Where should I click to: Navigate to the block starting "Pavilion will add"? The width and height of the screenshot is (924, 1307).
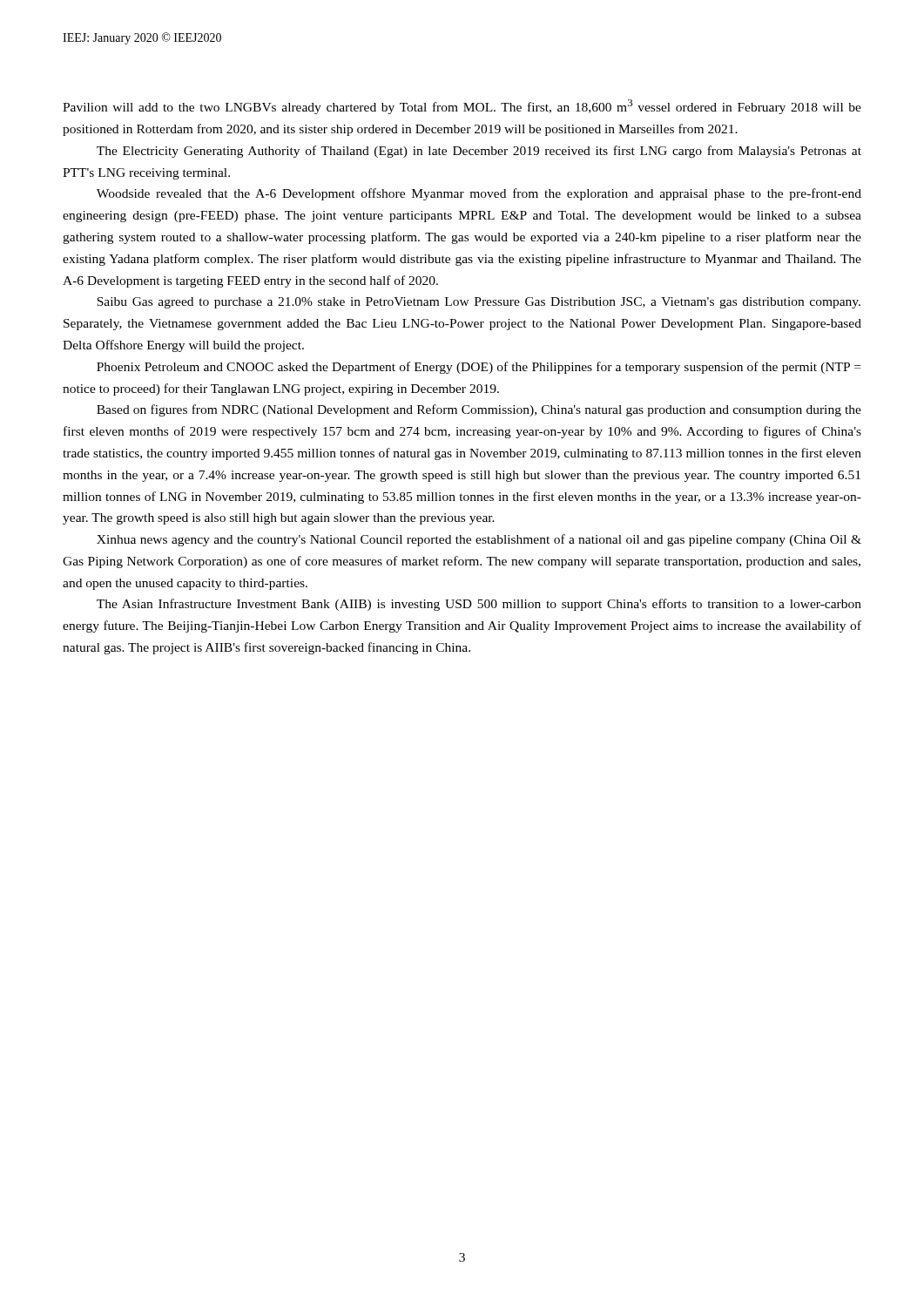462,117
